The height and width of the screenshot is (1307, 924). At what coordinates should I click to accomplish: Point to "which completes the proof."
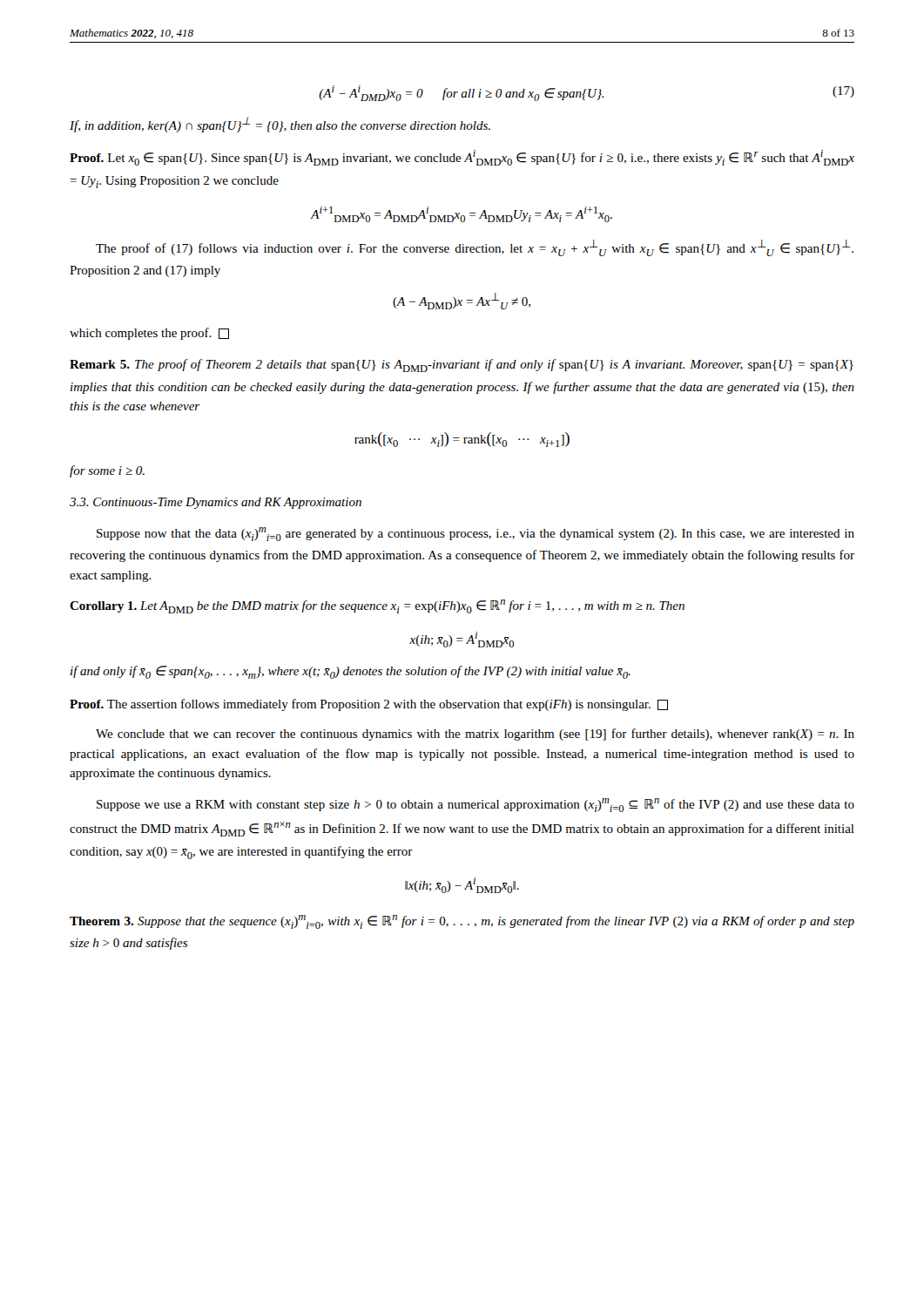[149, 332]
